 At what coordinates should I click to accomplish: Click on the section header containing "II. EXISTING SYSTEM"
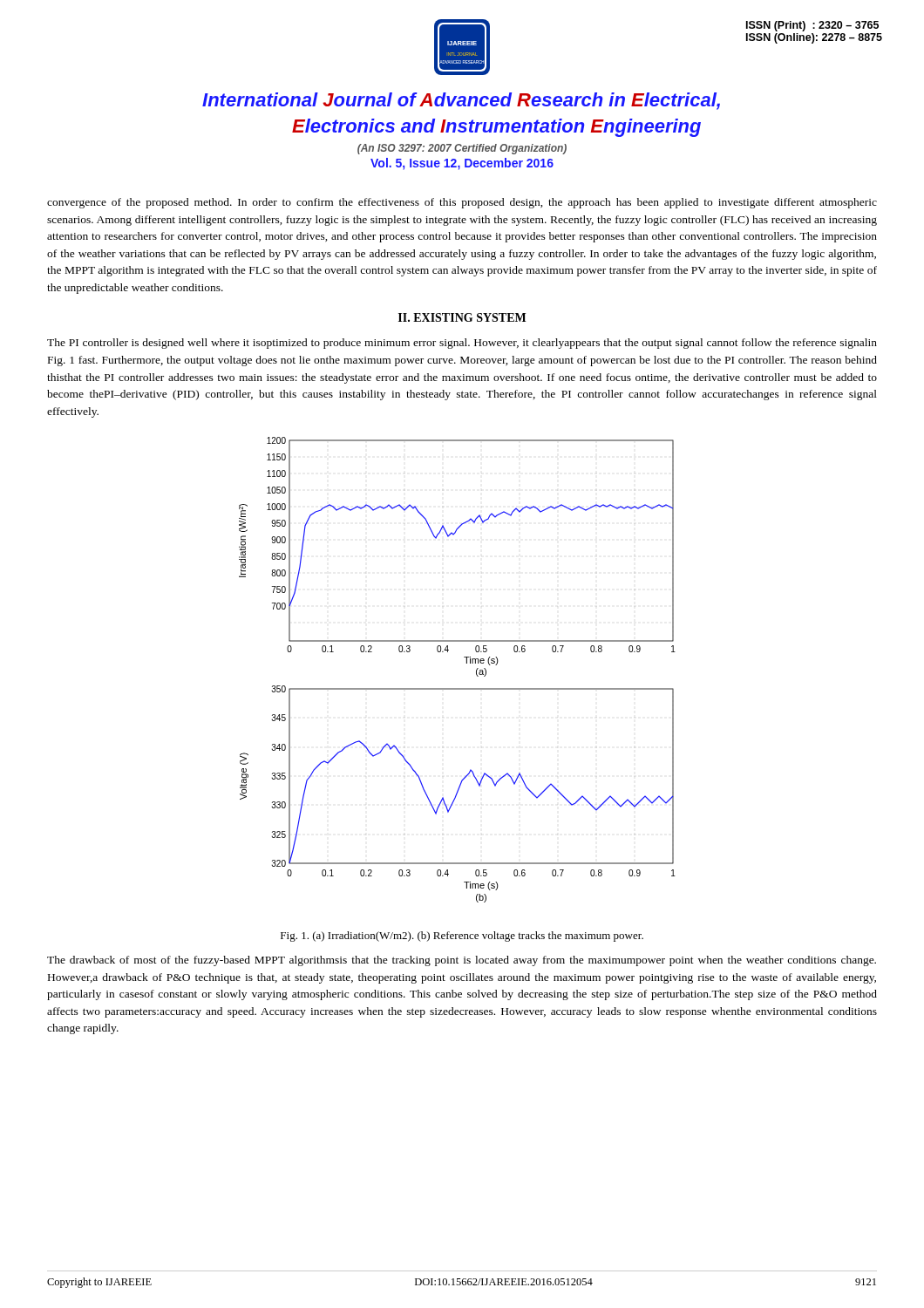pos(462,318)
